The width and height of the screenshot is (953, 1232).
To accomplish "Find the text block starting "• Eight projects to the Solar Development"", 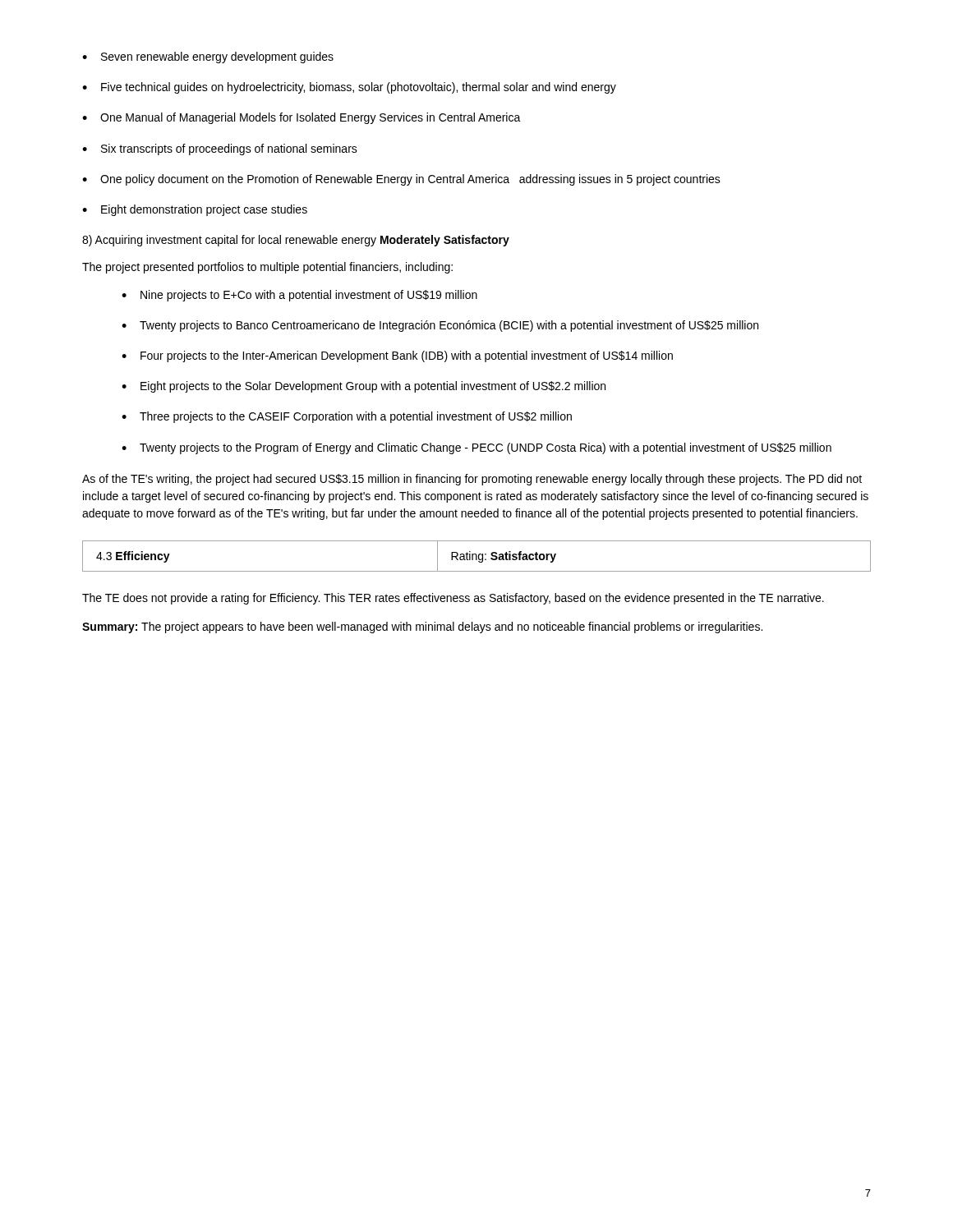I will click(496, 388).
